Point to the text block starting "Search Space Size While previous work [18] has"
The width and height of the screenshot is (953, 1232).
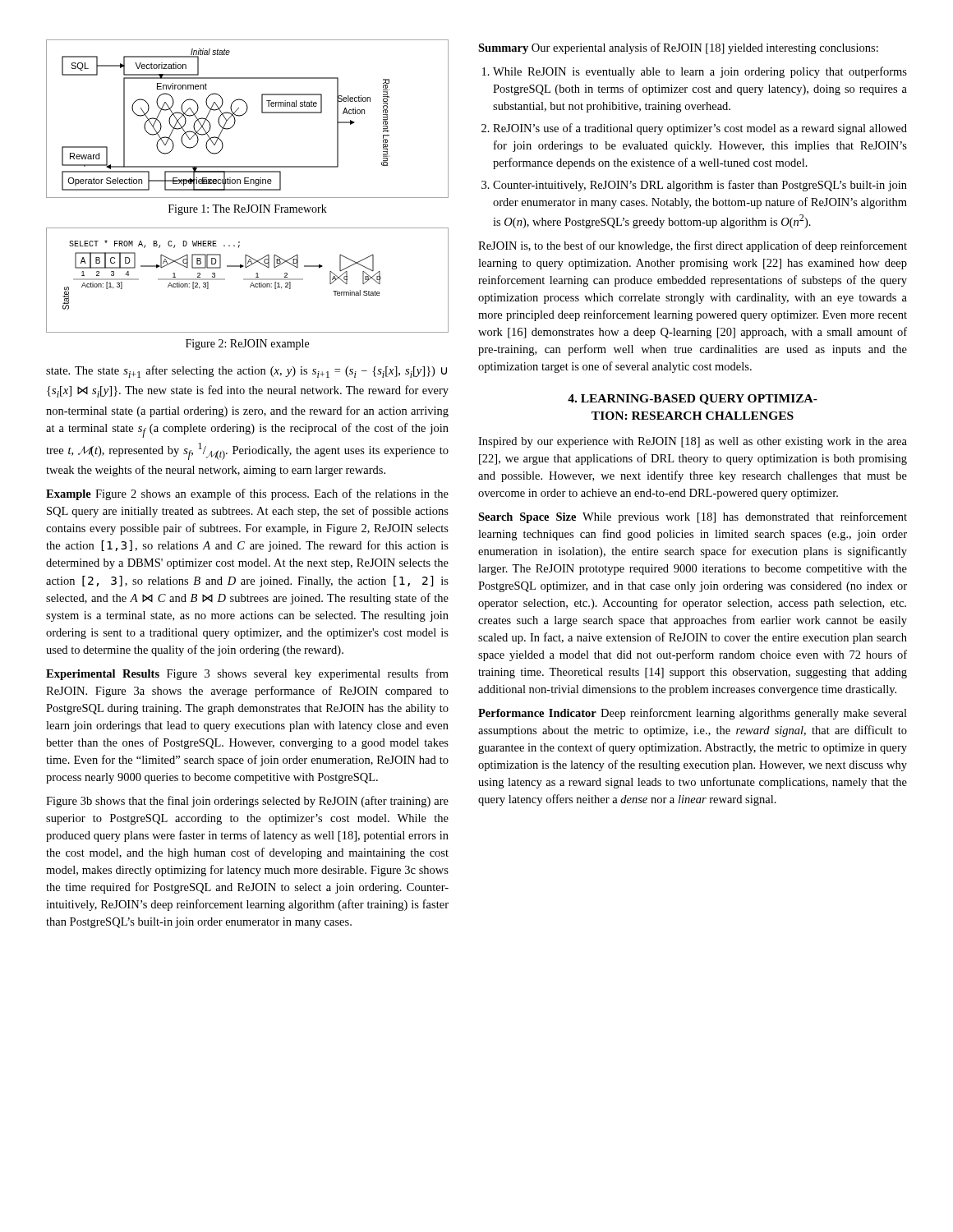693,603
